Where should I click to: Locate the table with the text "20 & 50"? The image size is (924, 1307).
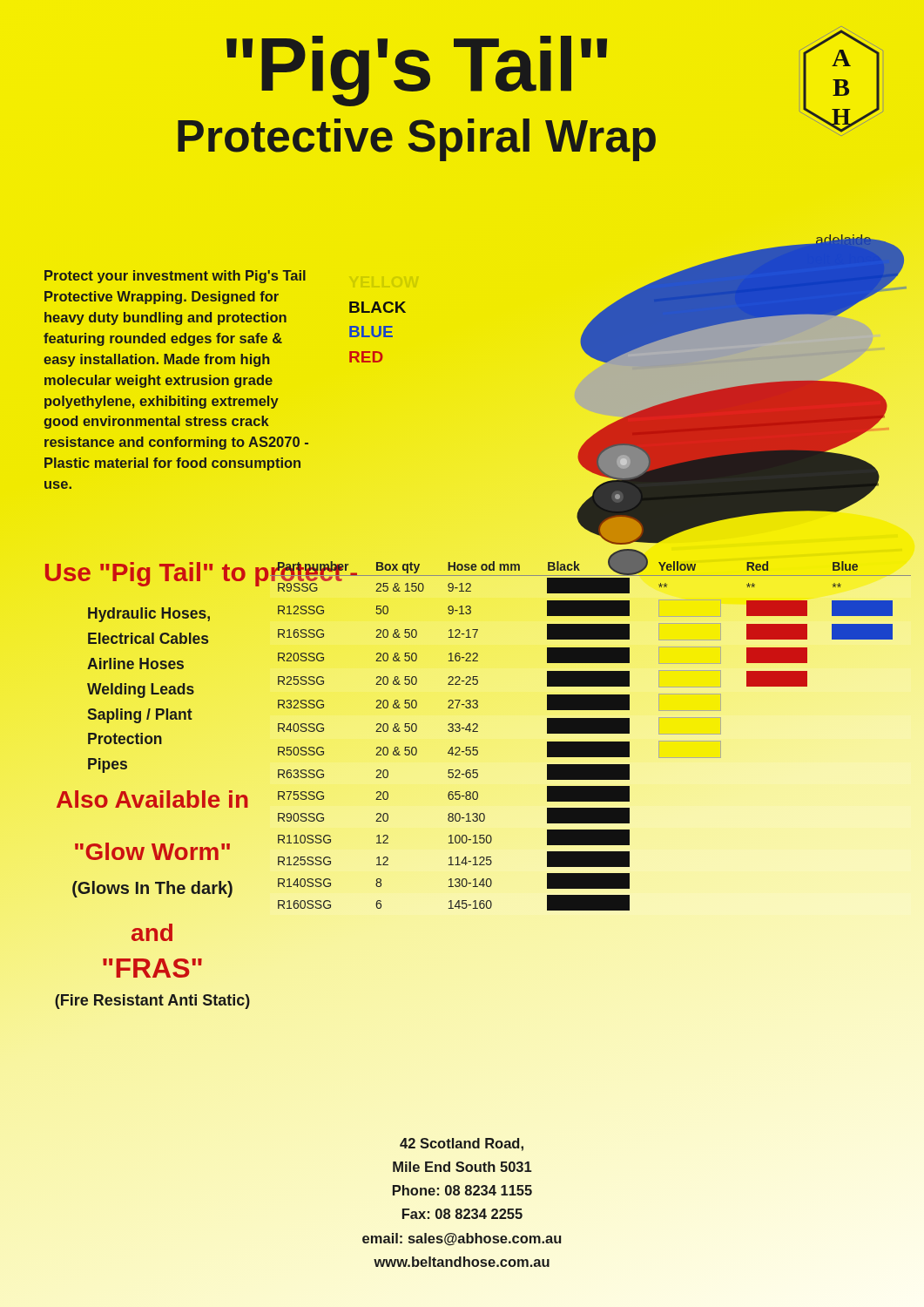click(590, 736)
